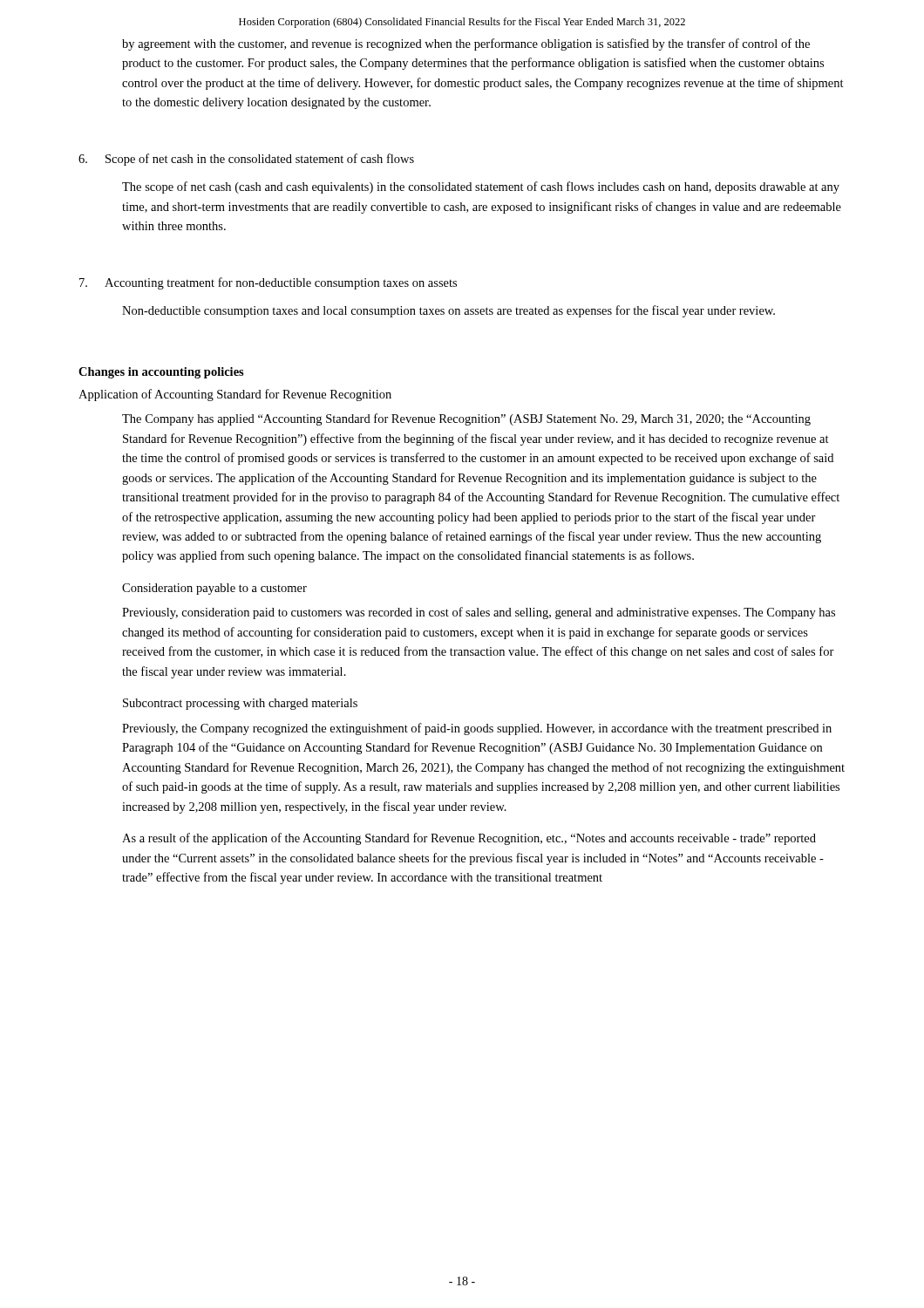Navigate to the text block starting "7. Accounting treatment for non-deductible"
Image resolution: width=924 pixels, height=1308 pixels.
click(x=462, y=283)
